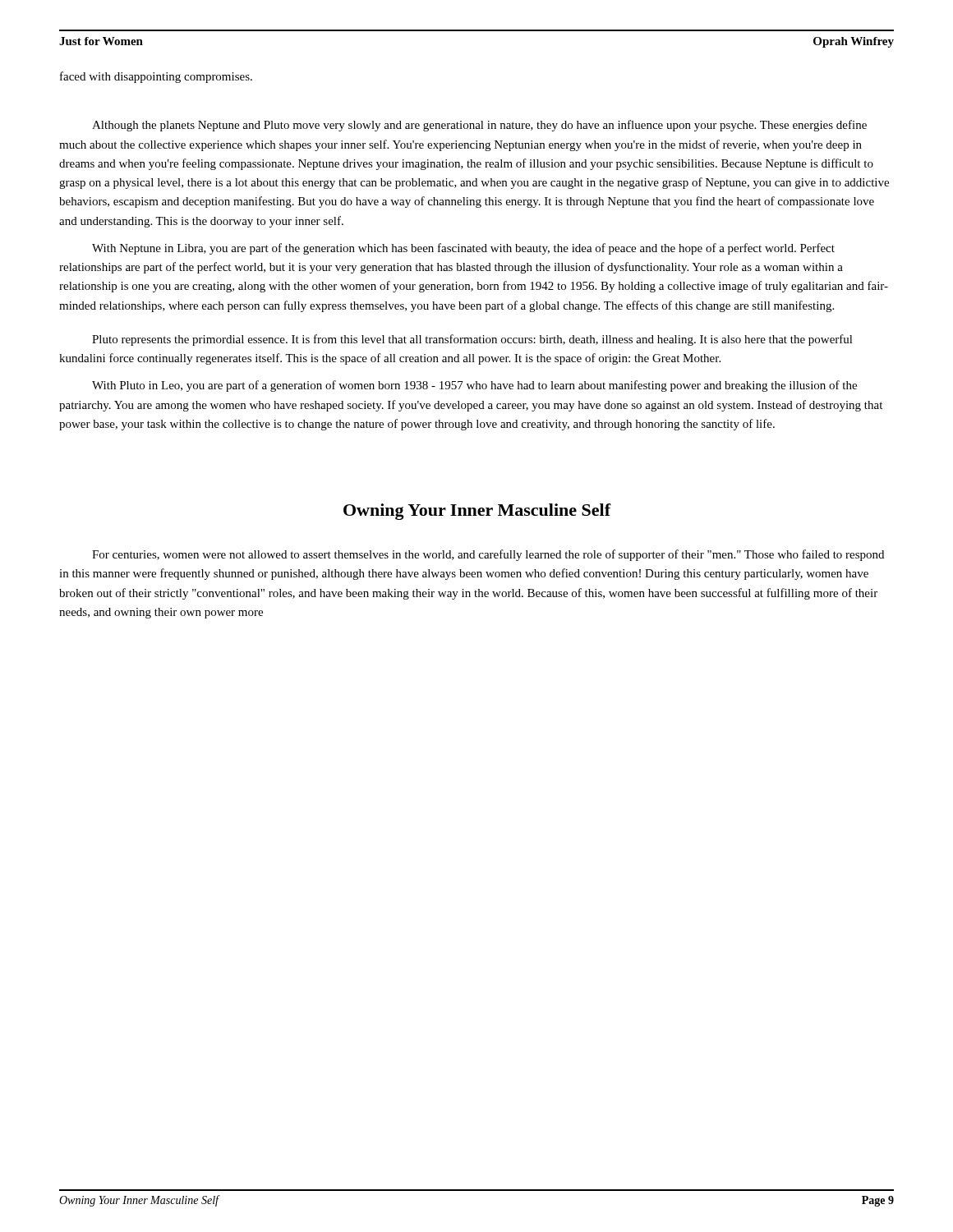Locate the text block that says "With Pluto in Leo, you are"
953x1232 pixels.
click(x=476, y=405)
